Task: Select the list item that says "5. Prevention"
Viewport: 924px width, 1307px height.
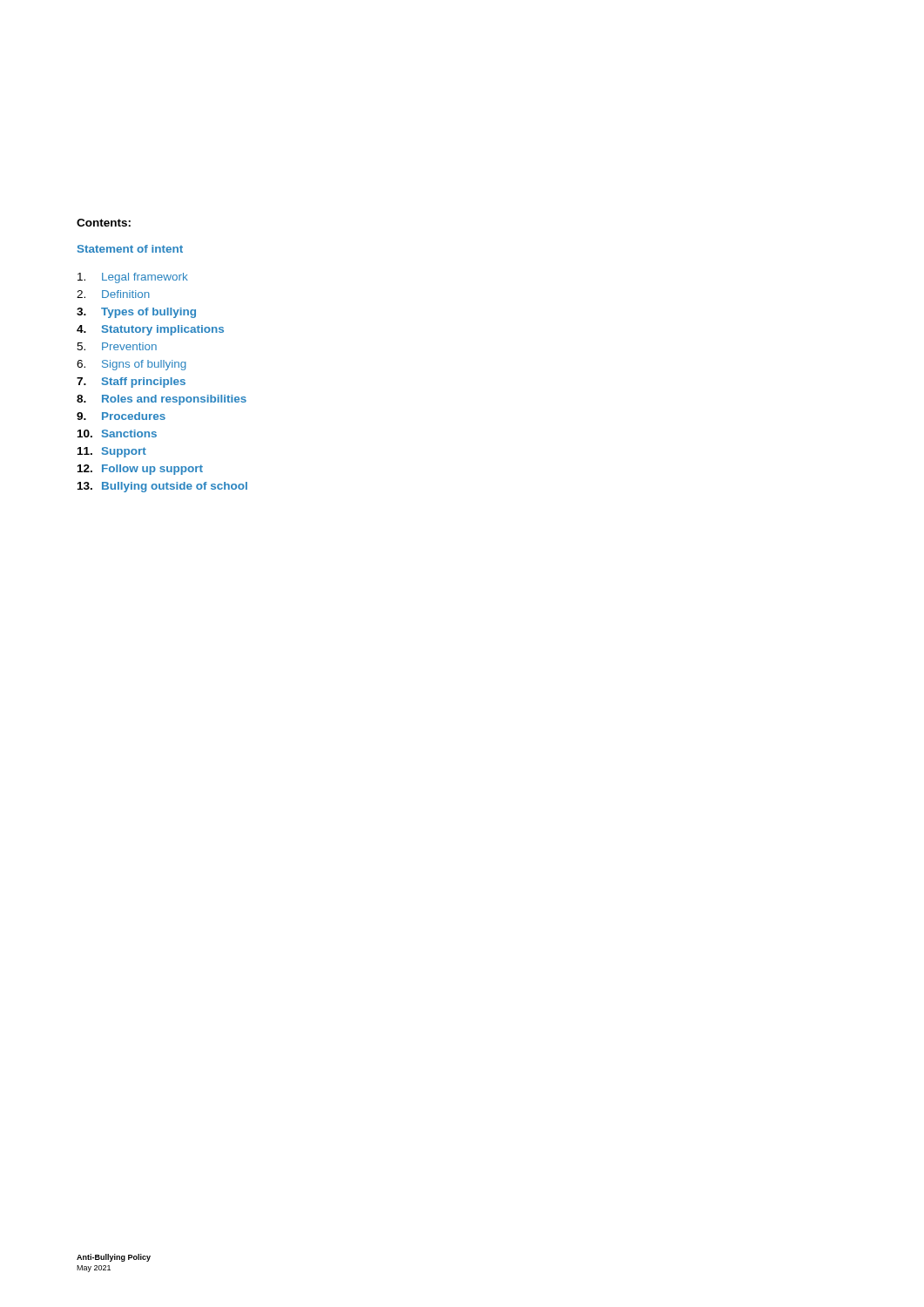Action: pos(117,346)
